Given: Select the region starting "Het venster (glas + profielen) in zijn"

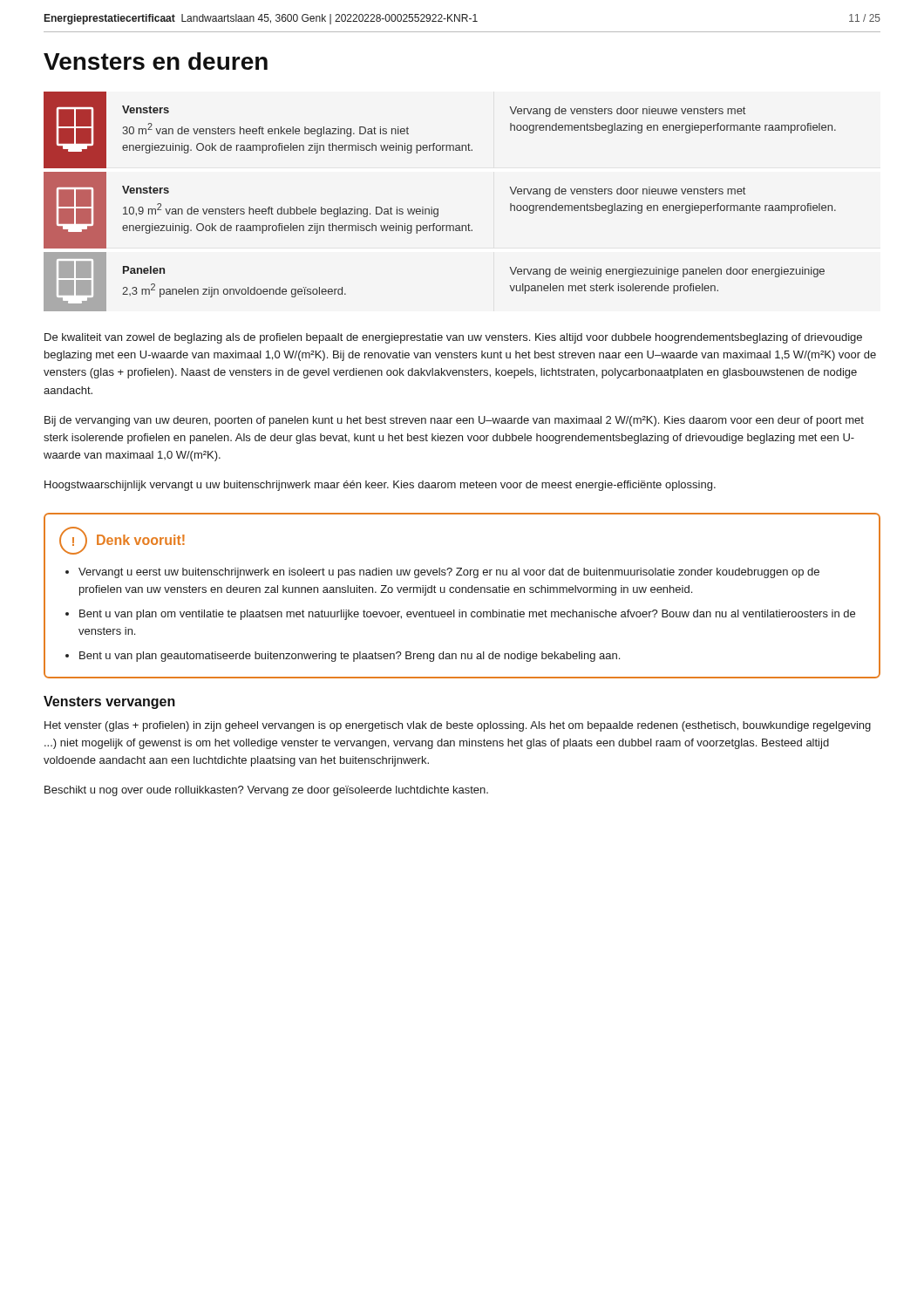Looking at the screenshot, I should pos(457,742).
